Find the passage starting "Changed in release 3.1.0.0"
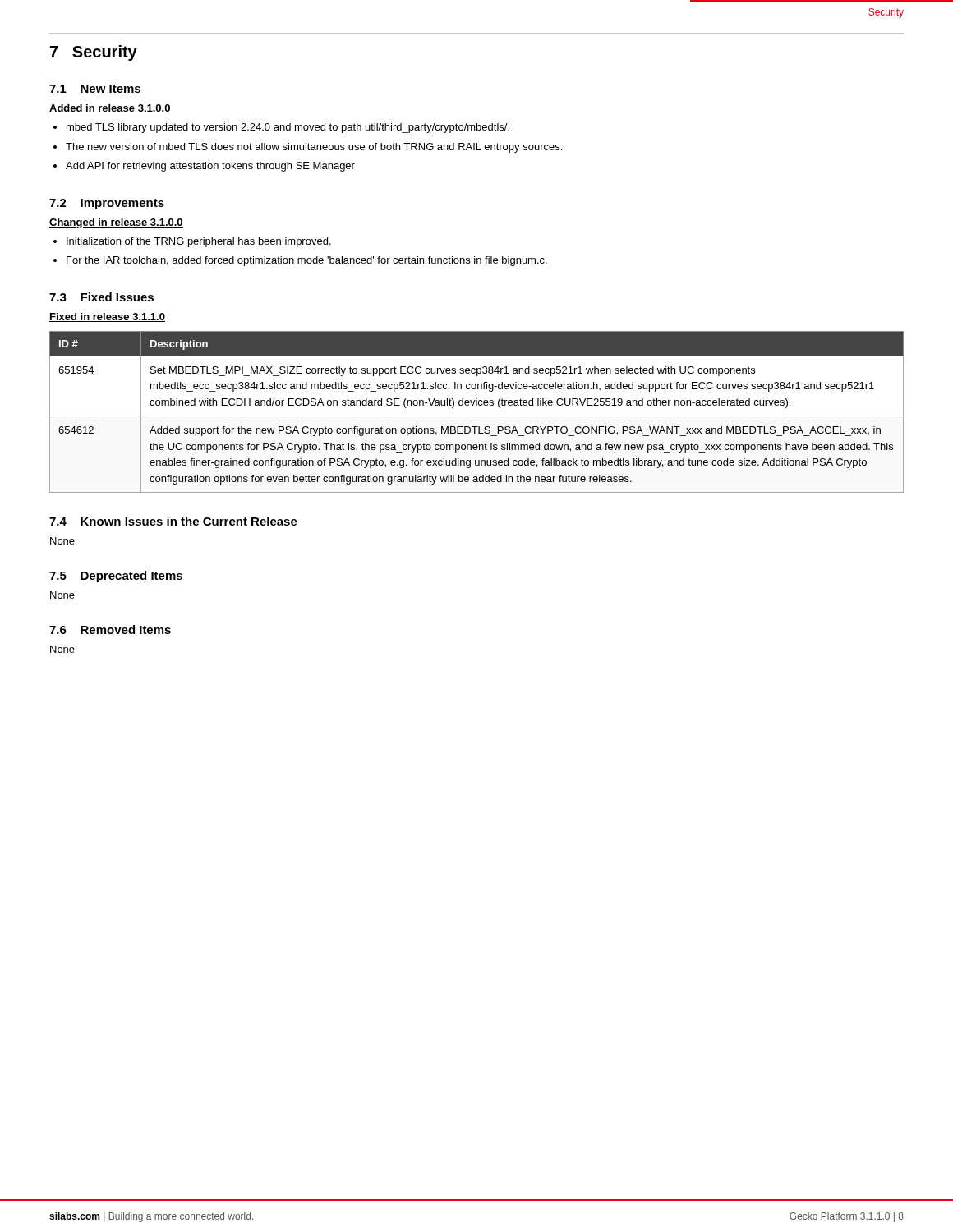 tap(116, 222)
